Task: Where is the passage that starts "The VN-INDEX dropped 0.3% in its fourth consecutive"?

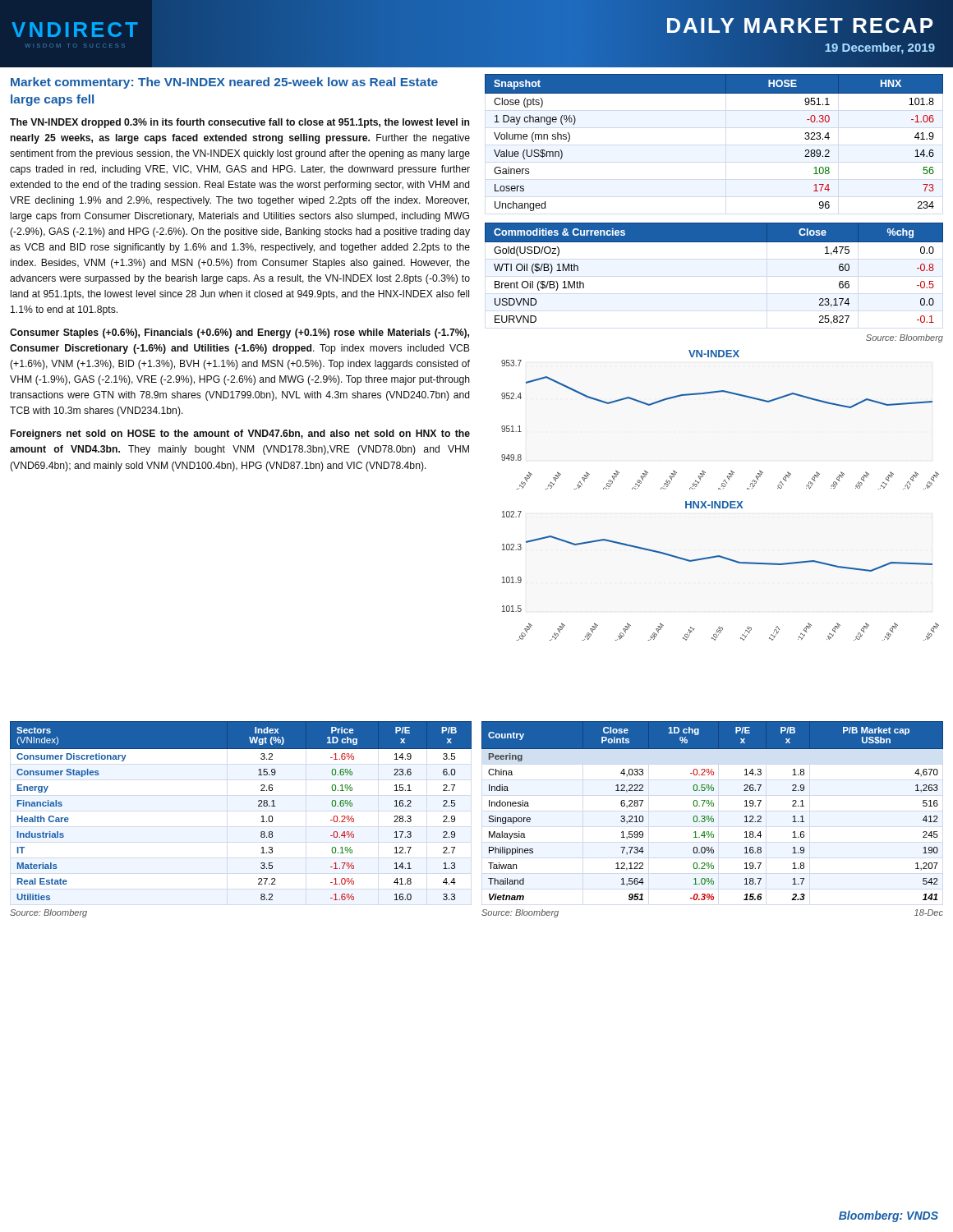Action: tap(240, 216)
